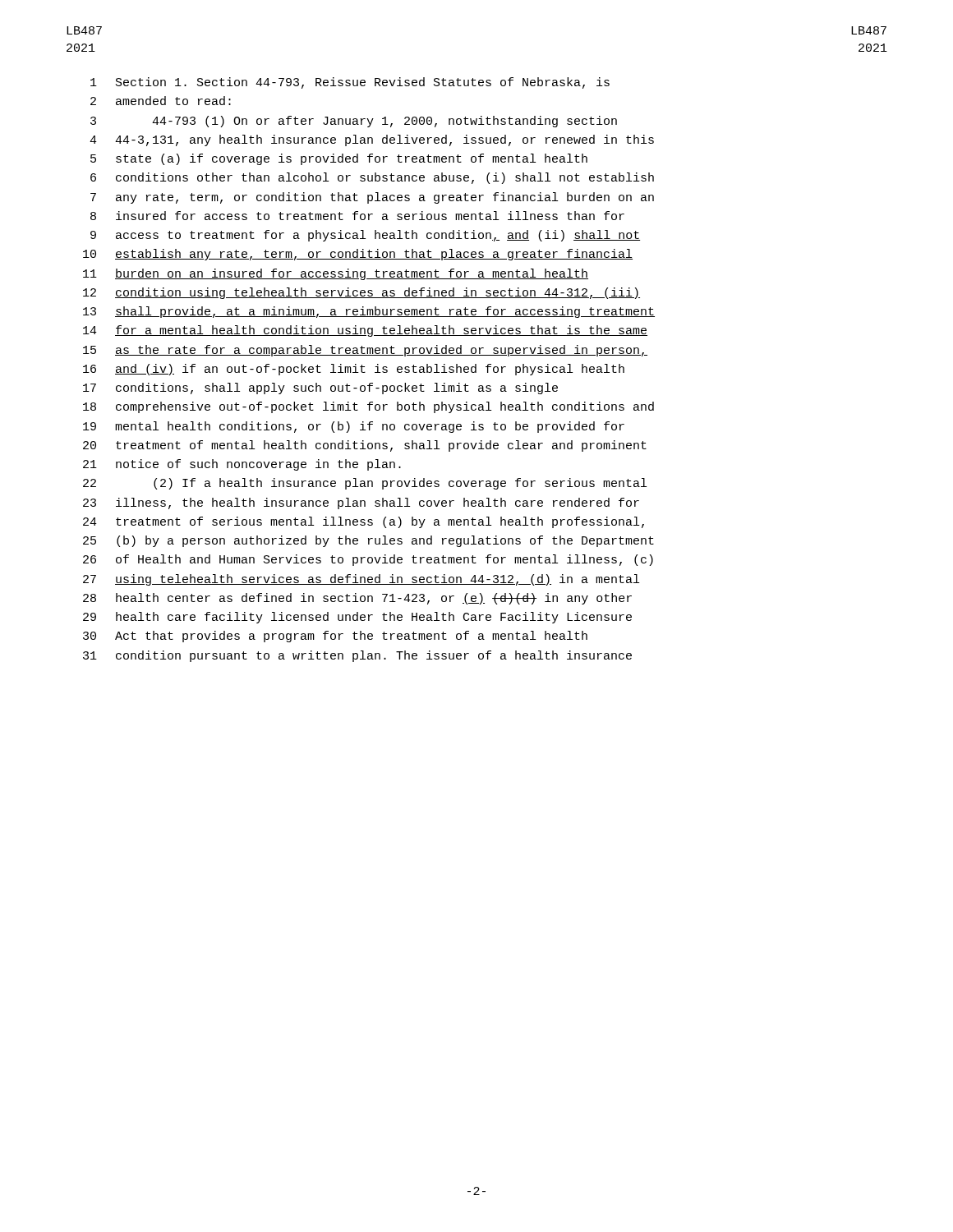This screenshot has width=953, height=1232.
Task: Locate the text starting "13 shall provide, at"
Action: [x=360, y=313]
